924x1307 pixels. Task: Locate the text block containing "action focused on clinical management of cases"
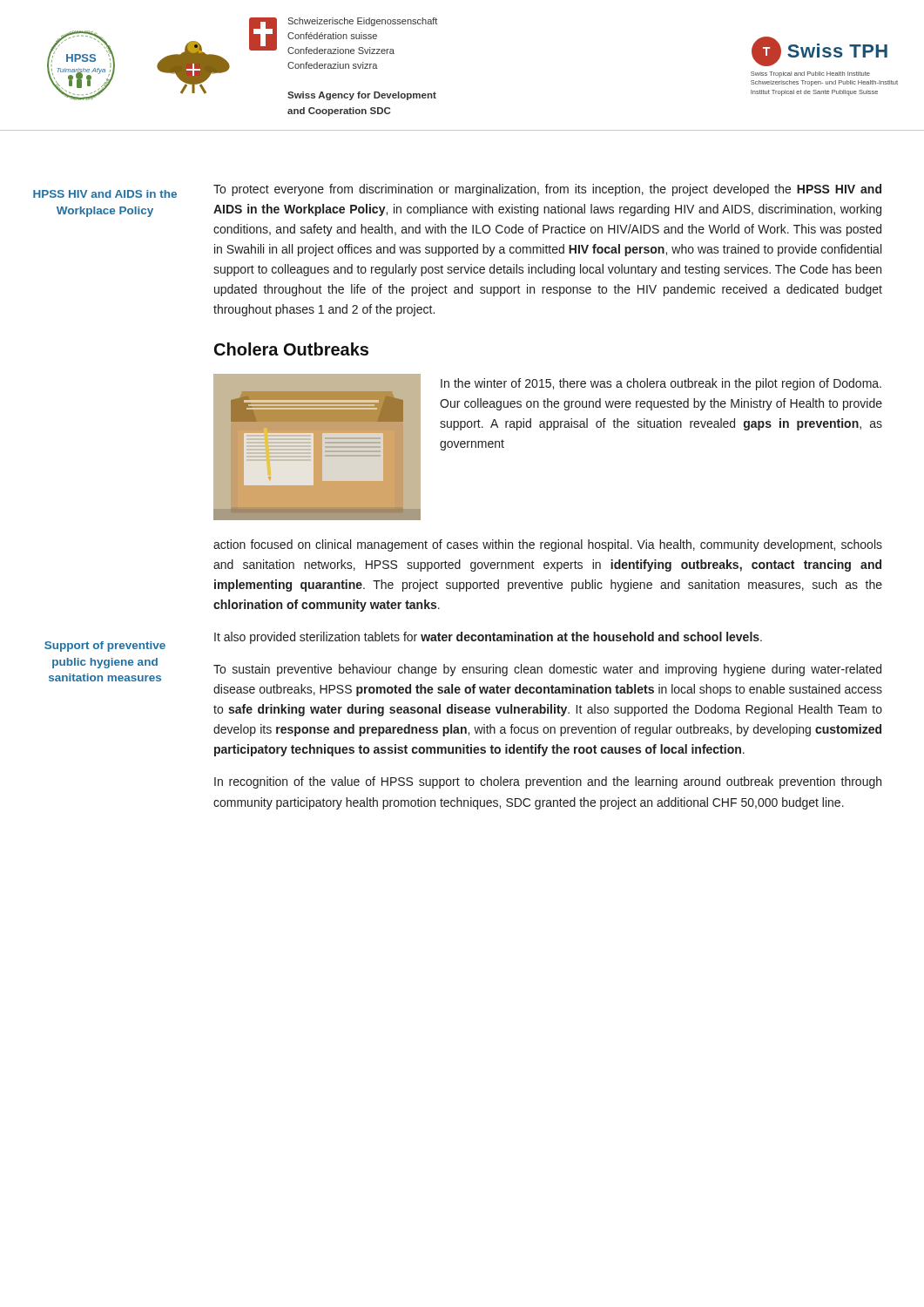[x=548, y=674]
